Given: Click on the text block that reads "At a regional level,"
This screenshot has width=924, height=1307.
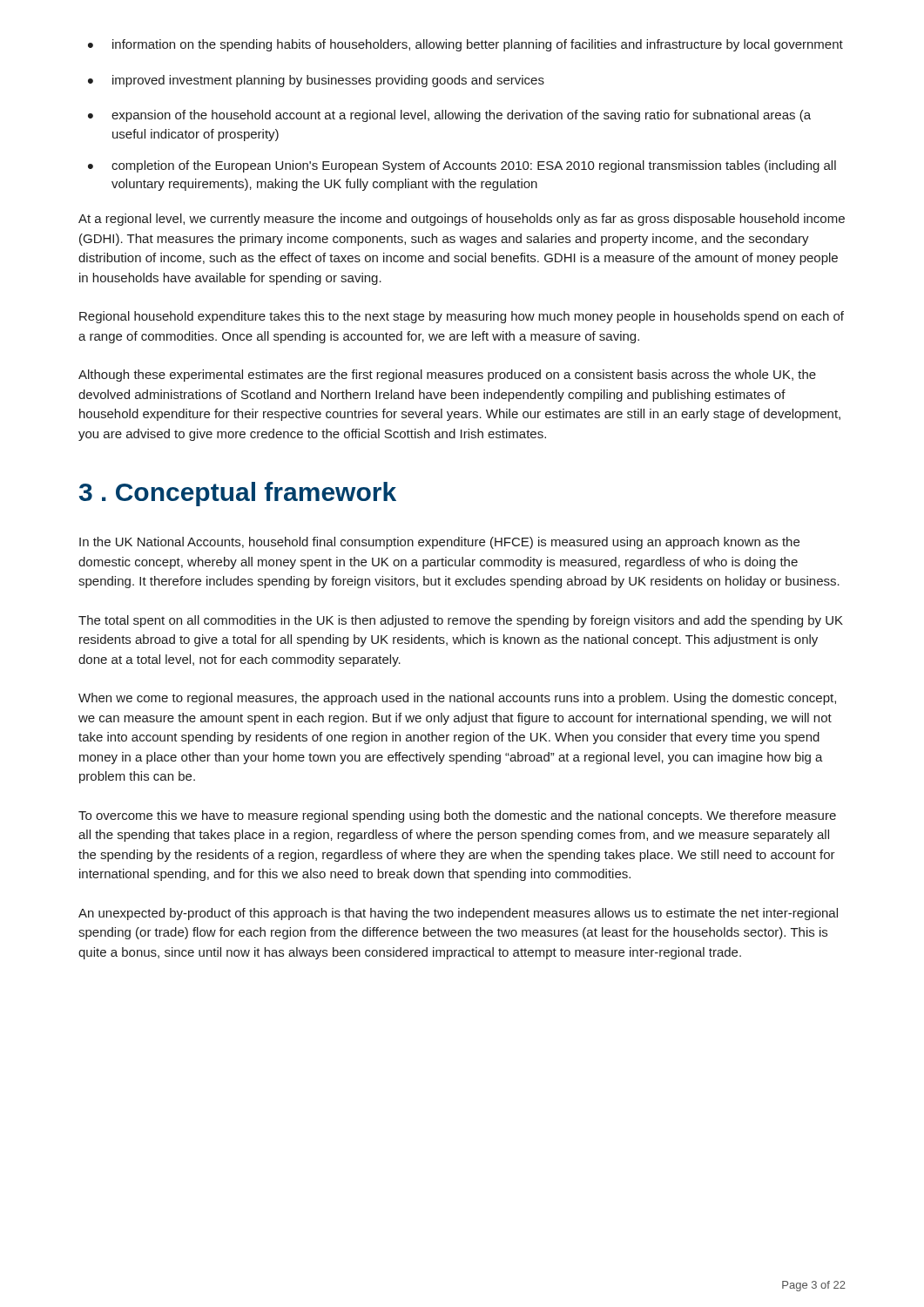Looking at the screenshot, I should tap(462, 248).
